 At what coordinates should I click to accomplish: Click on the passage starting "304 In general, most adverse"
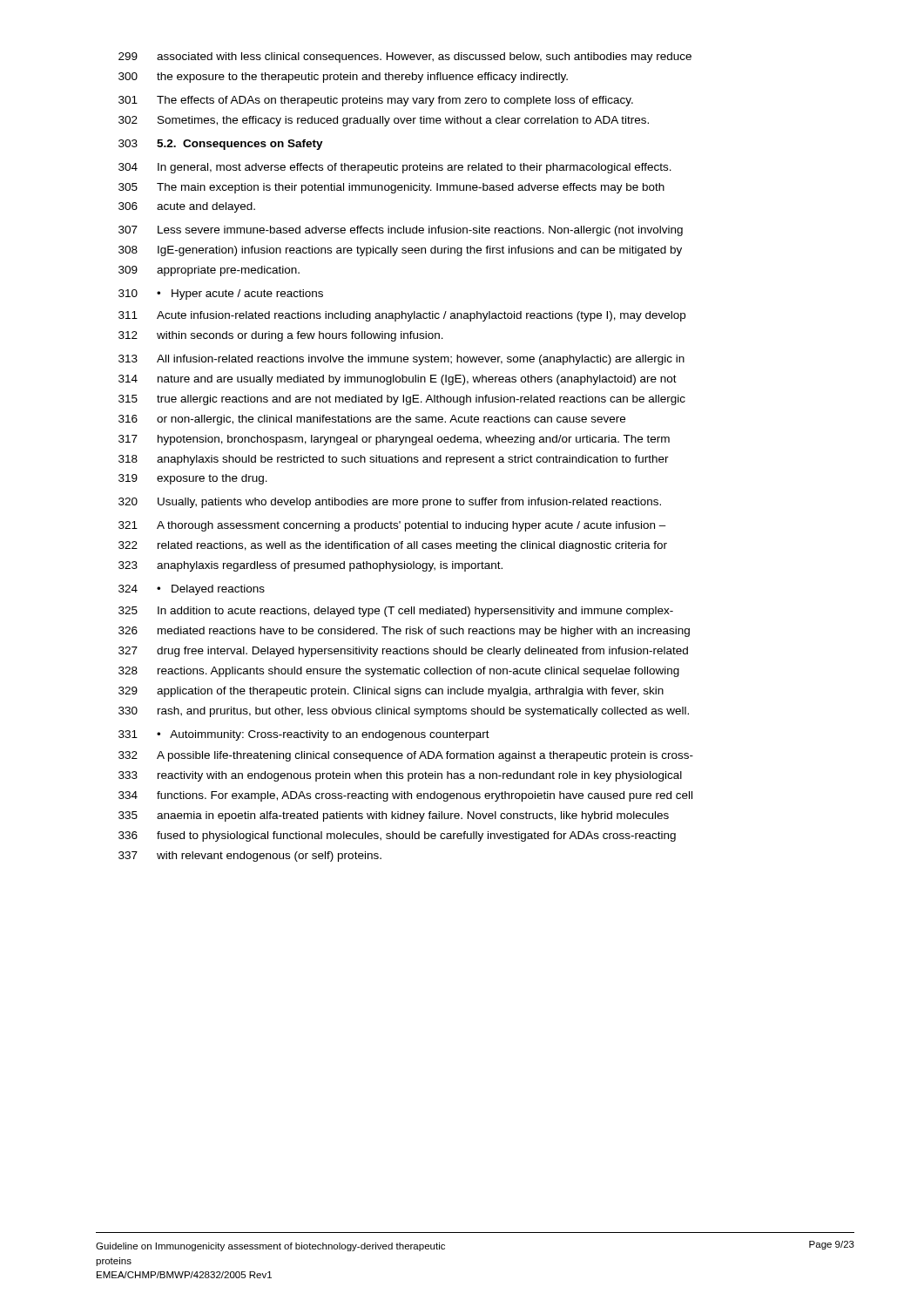[475, 187]
